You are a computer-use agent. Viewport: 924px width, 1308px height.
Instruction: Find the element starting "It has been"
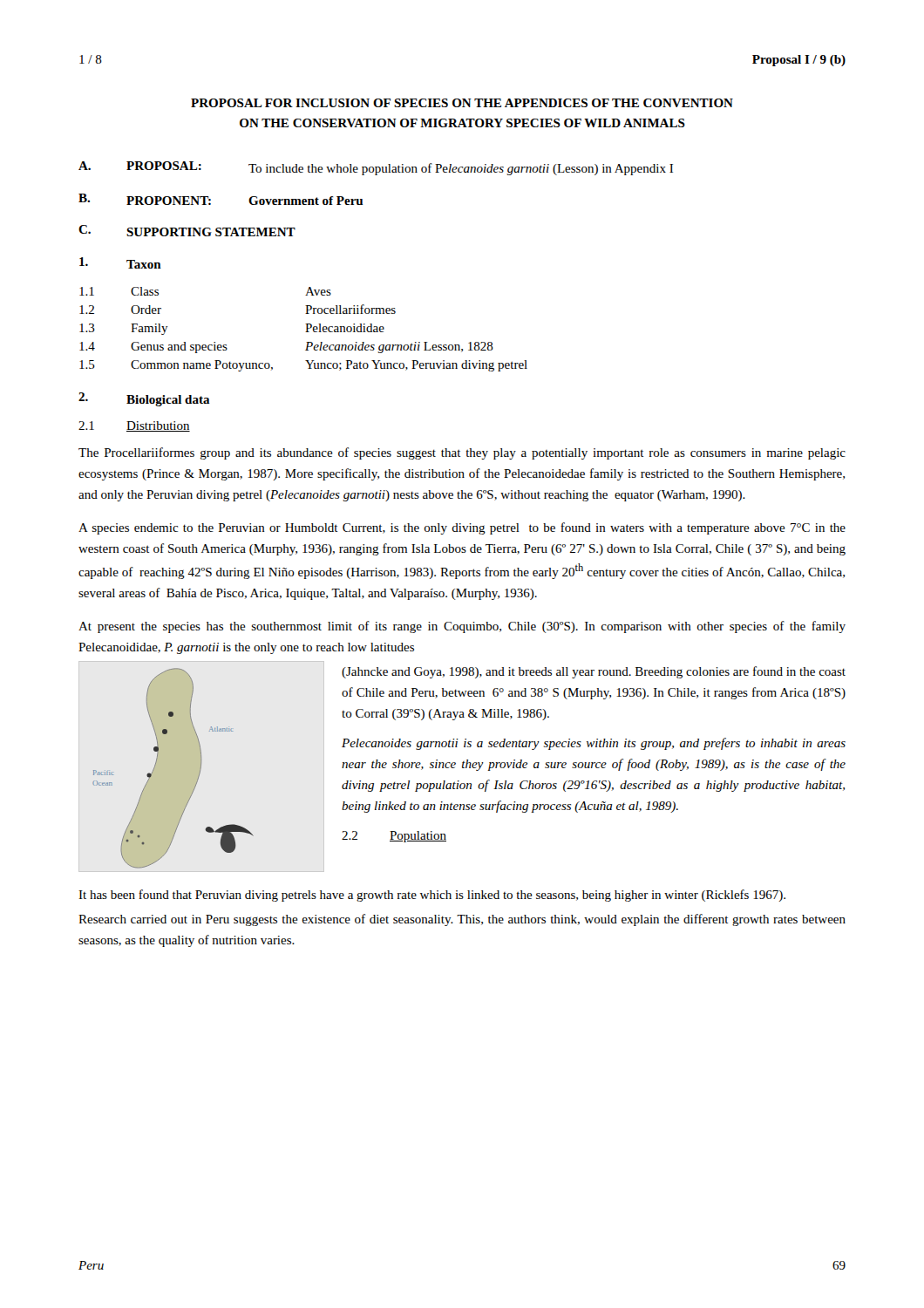coord(432,894)
